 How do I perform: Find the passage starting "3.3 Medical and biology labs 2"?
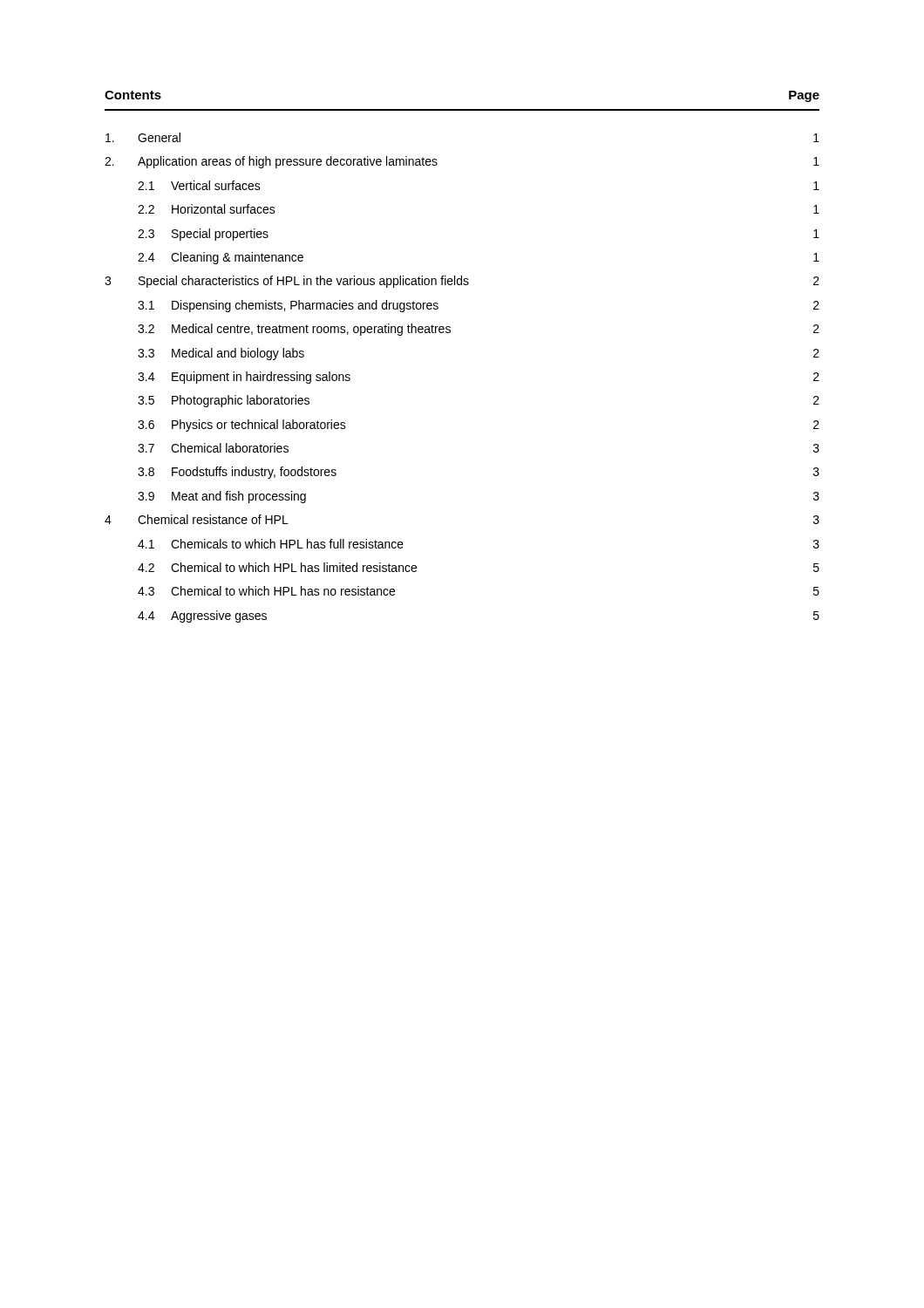(x=231, y=354)
